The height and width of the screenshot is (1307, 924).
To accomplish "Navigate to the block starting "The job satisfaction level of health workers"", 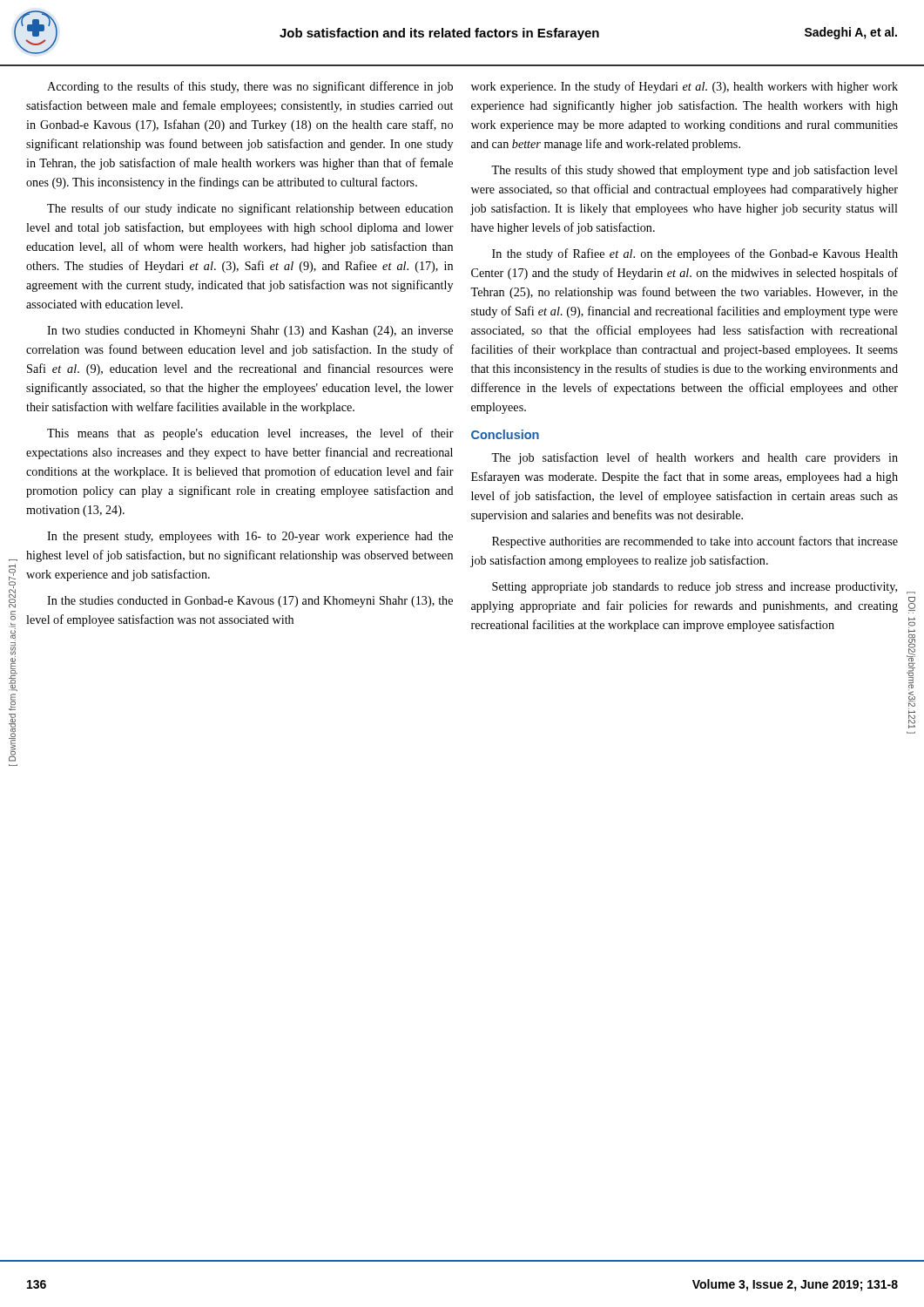I will (x=684, y=487).
